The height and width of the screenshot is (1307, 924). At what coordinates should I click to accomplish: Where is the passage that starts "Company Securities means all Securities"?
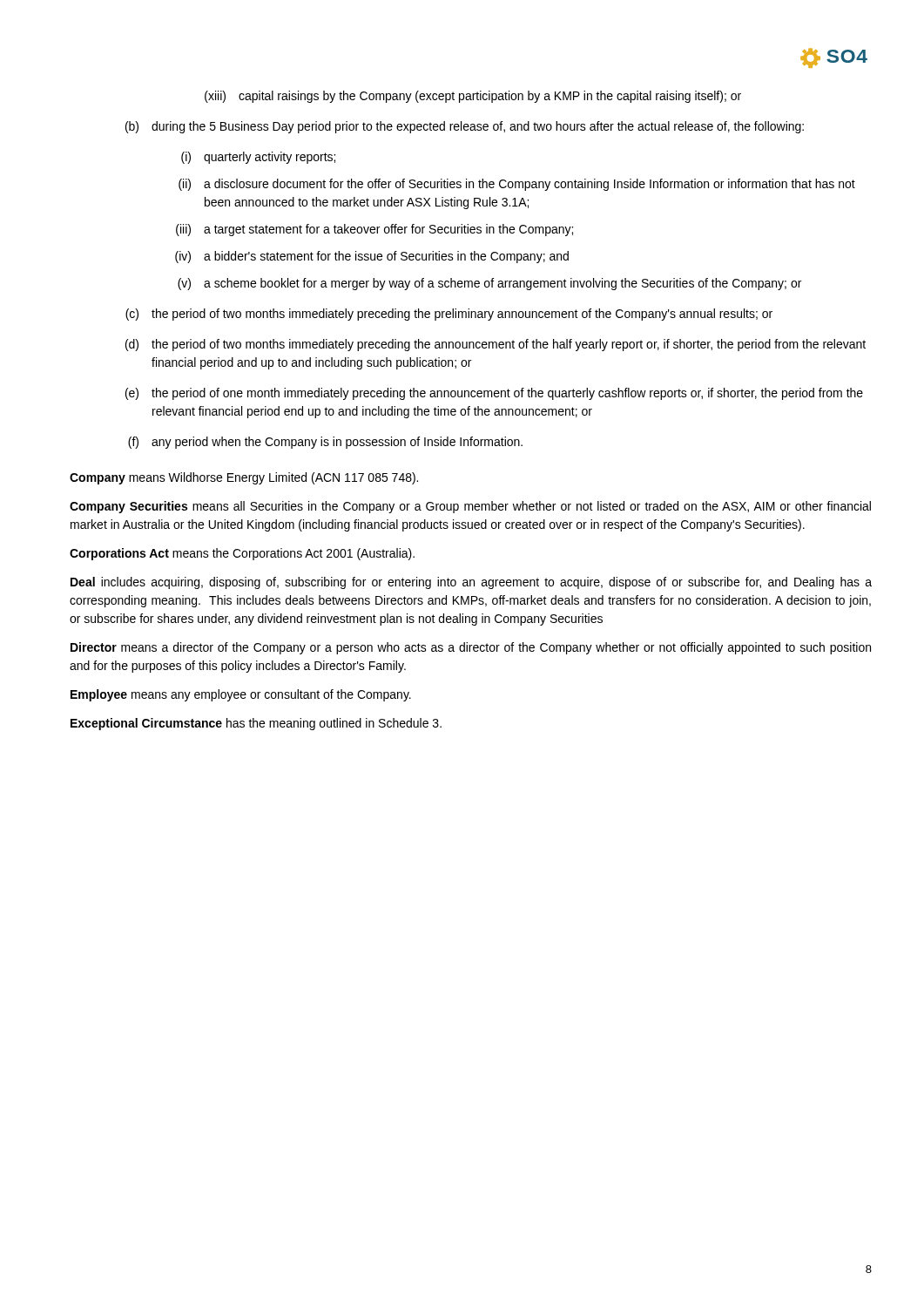471,515
